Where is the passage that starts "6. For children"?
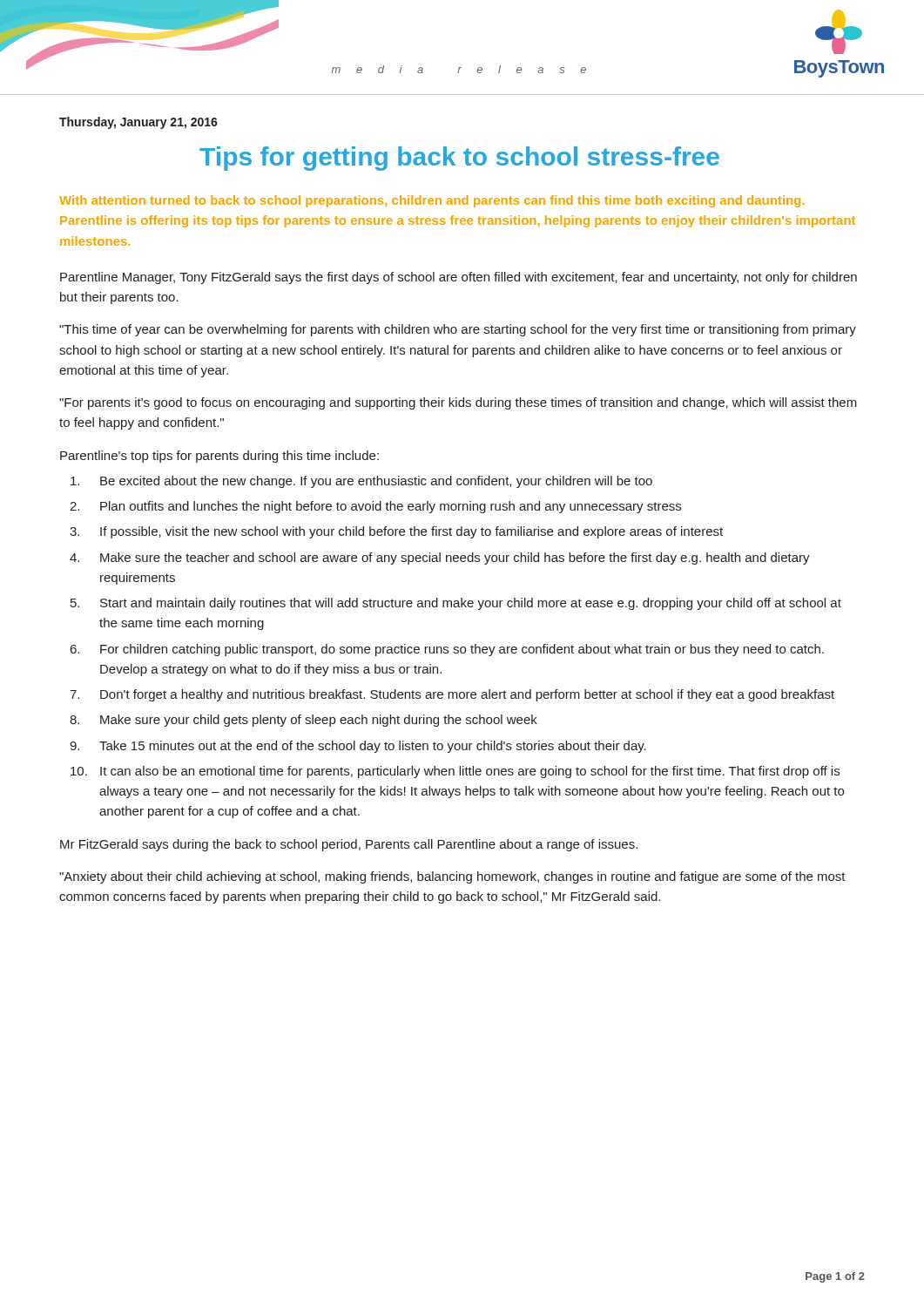The image size is (924, 1307). click(465, 658)
